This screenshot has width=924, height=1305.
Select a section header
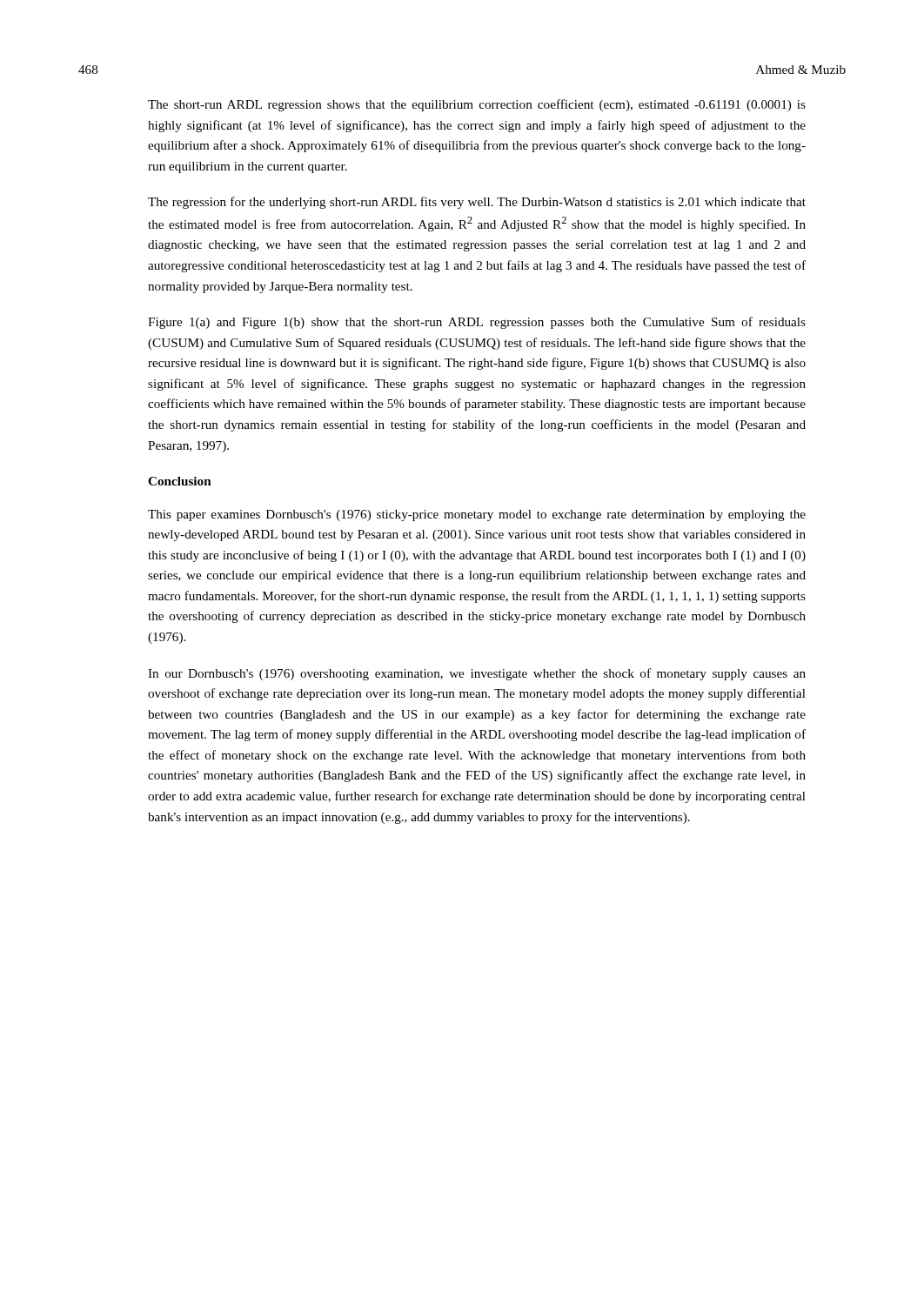point(179,481)
